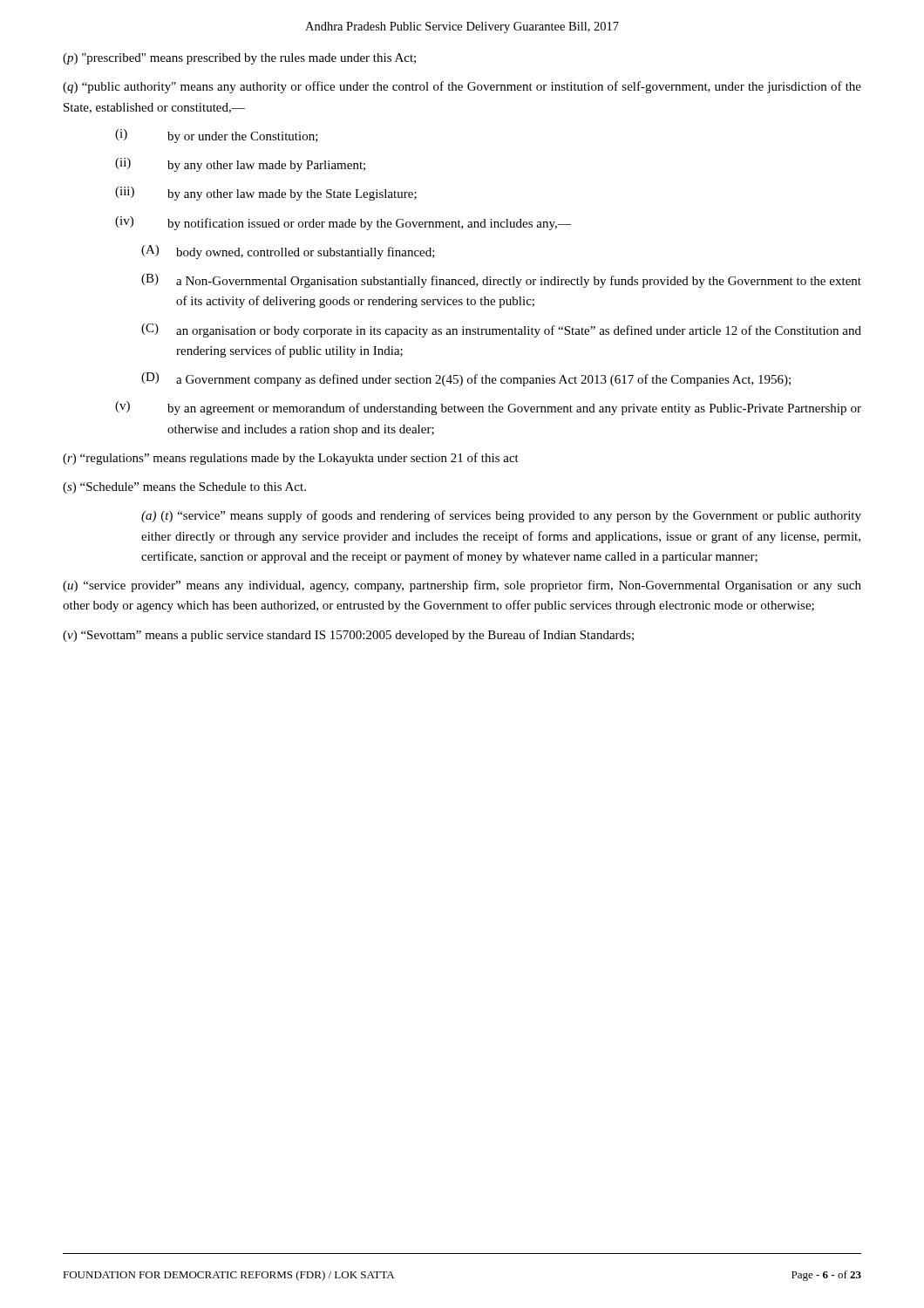Find the list item that says "(A) body owned, controlled or substantially"

click(x=288, y=252)
